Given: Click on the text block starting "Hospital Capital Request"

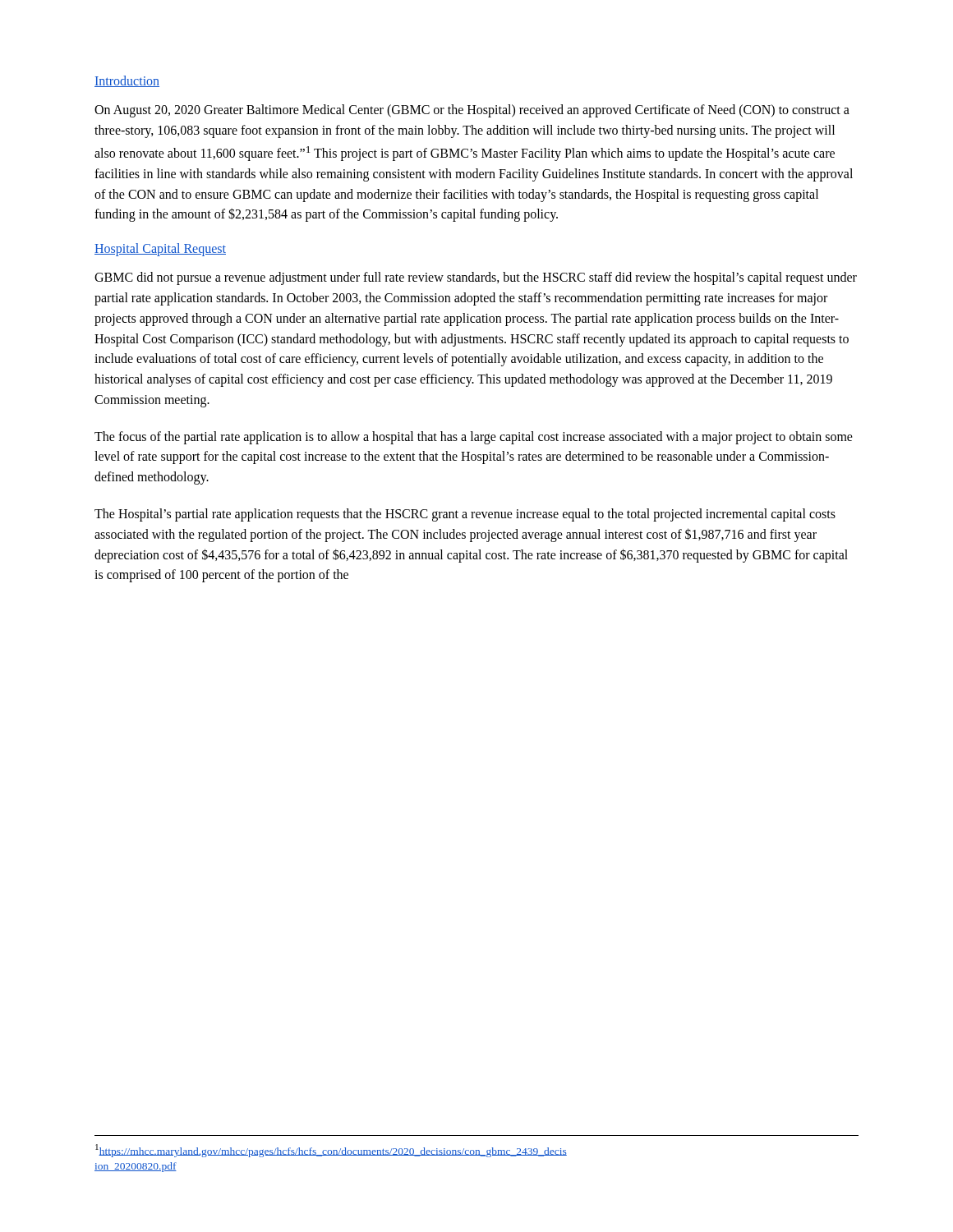Looking at the screenshot, I should coord(160,249).
